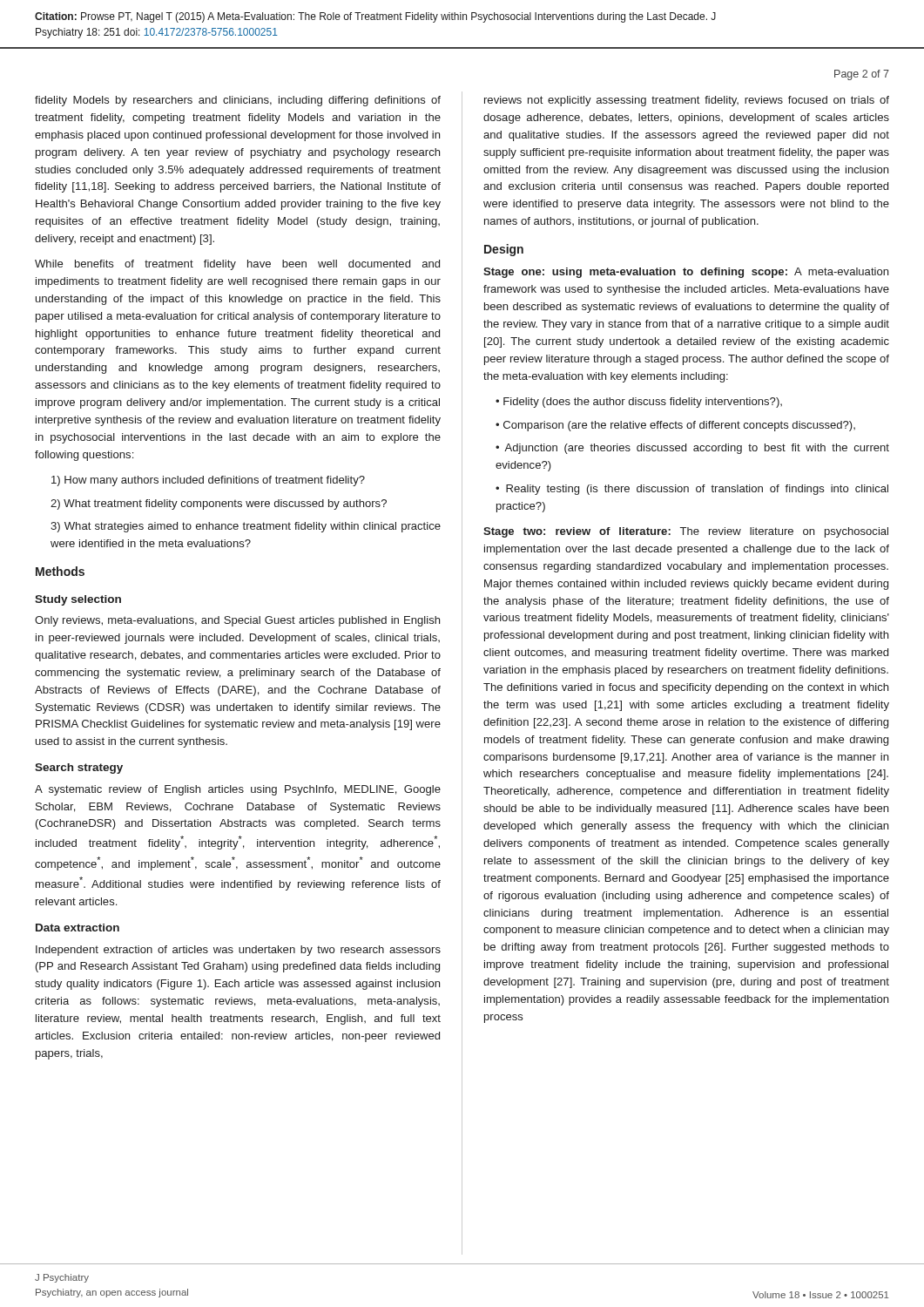The height and width of the screenshot is (1307, 924).
Task: Point to the passage starting "Stage one: using meta-evaluation to defining scope: A"
Action: click(686, 324)
